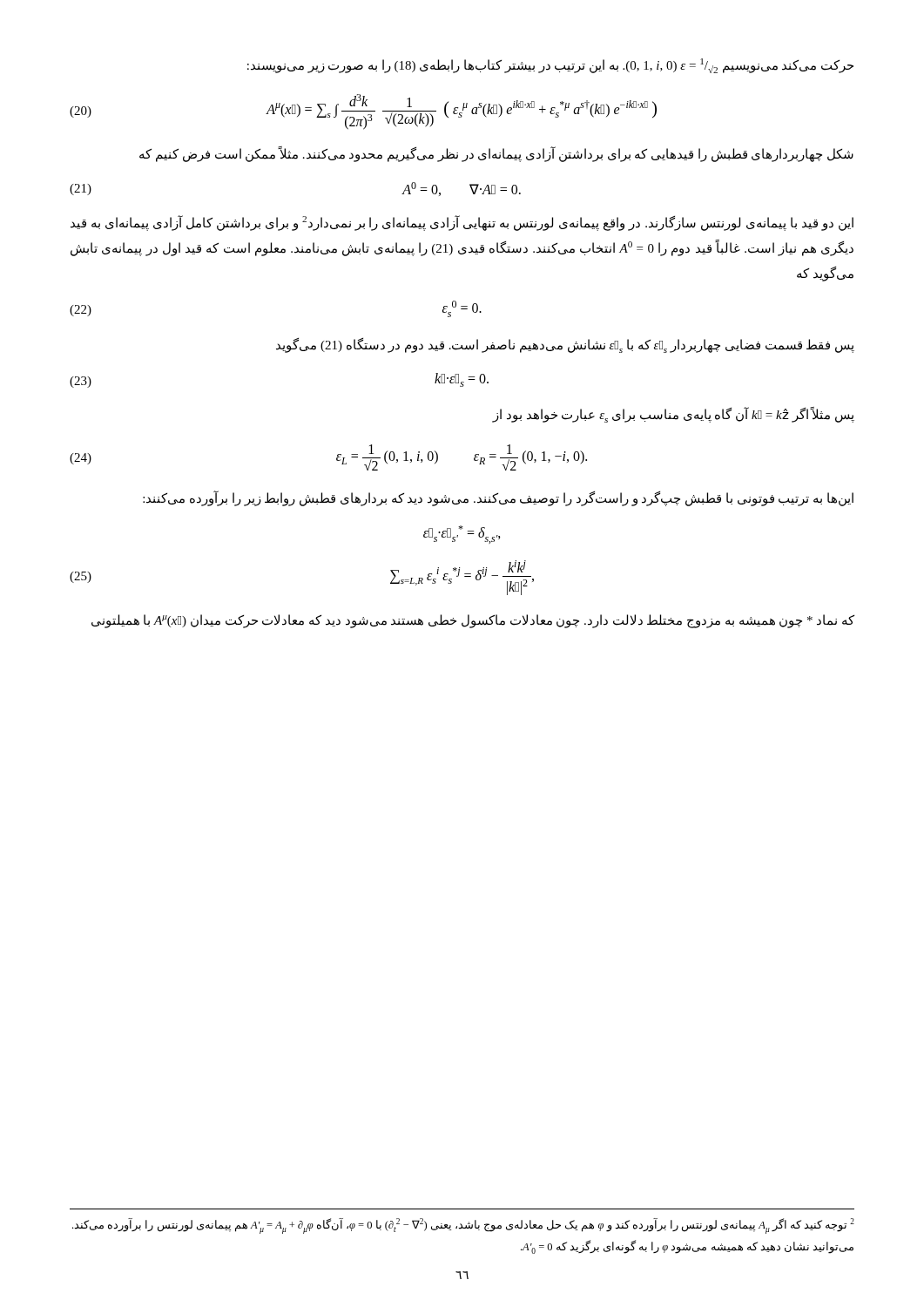
Task: Navigate to the region starting "ε⃗s·ε⃗s'* = δs,s',"
Action: coord(462,534)
